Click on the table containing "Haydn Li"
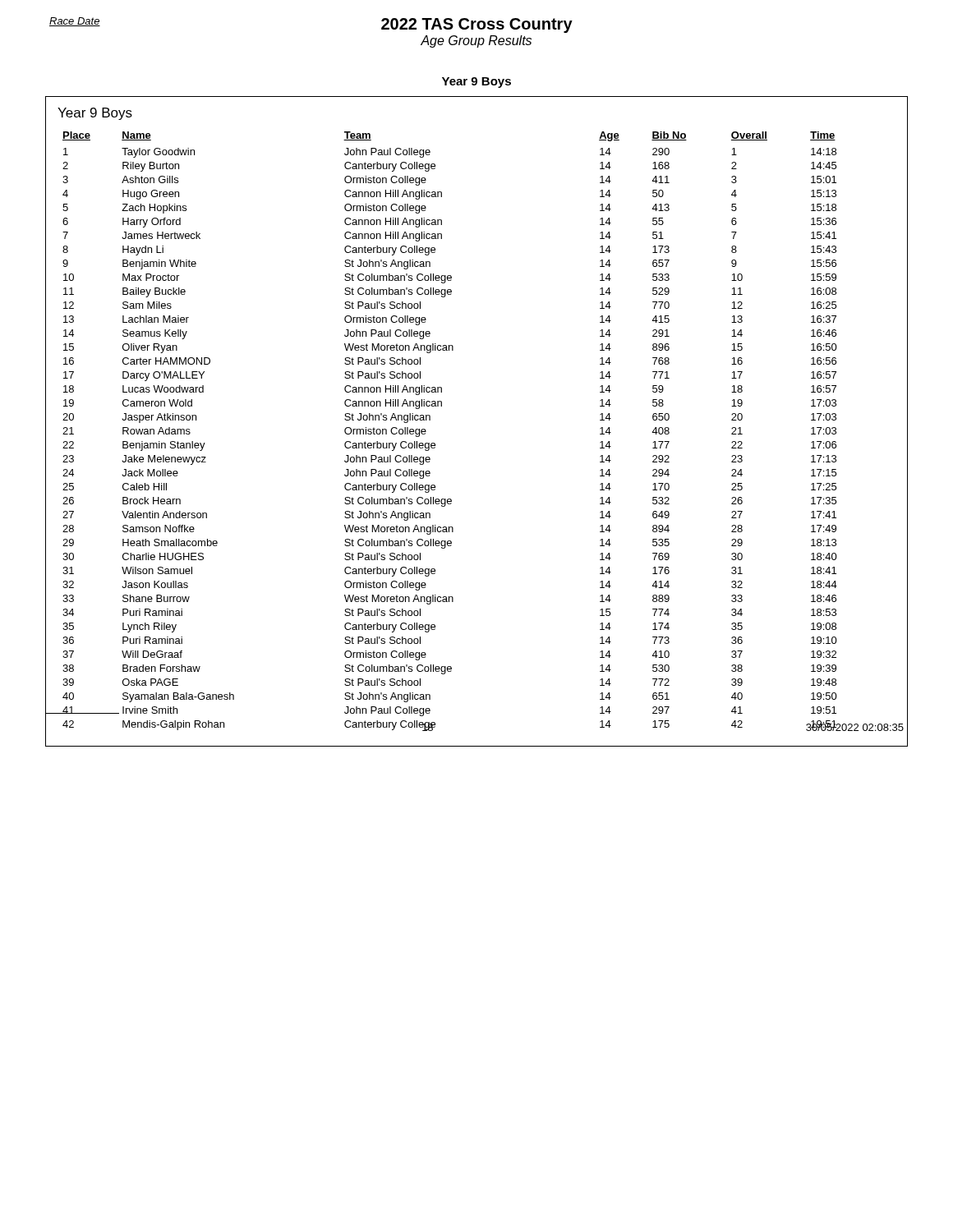Image resolution: width=953 pixels, height=1232 pixels. pos(476,430)
